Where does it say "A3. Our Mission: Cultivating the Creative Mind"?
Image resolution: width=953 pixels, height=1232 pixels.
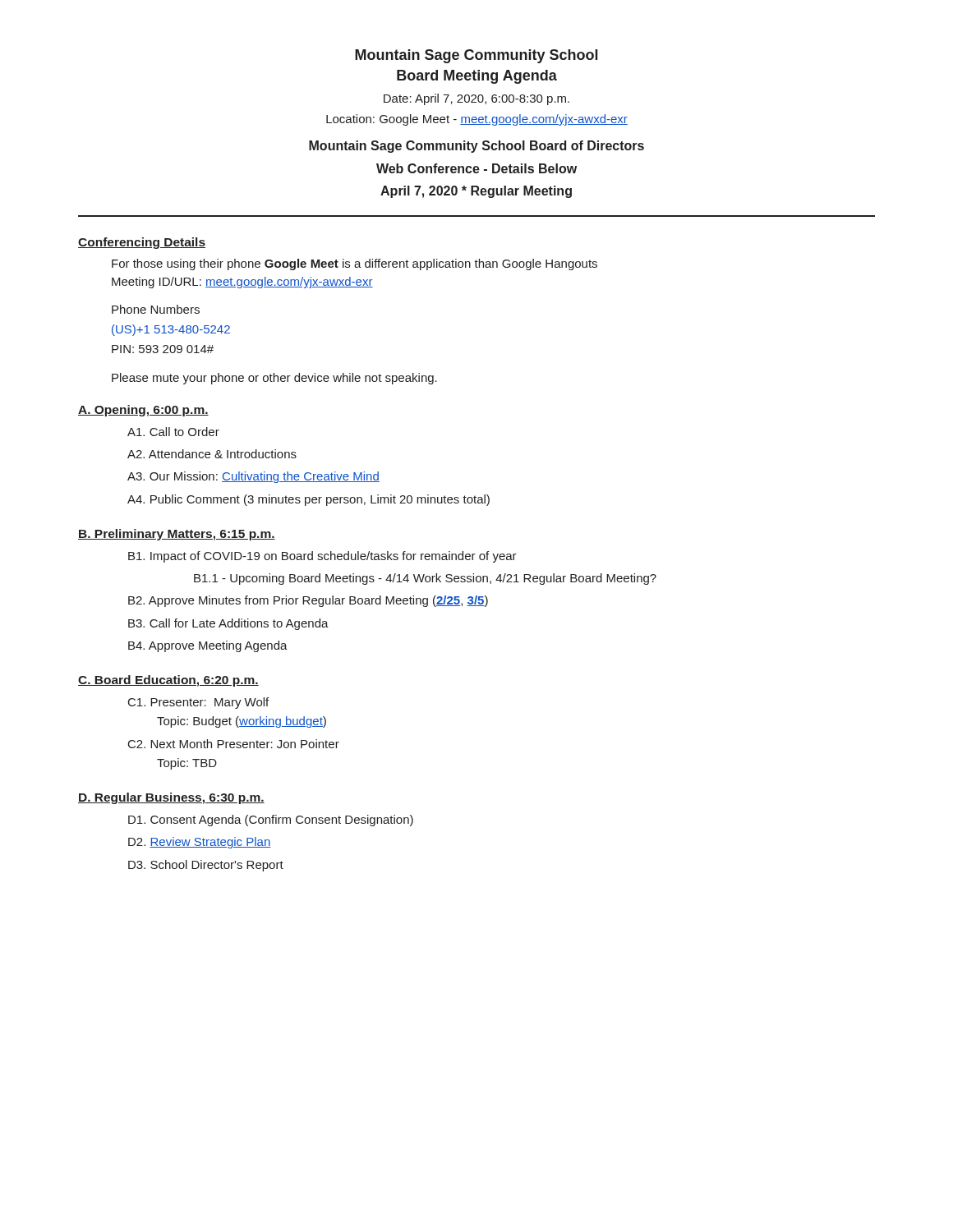point(253,476)
